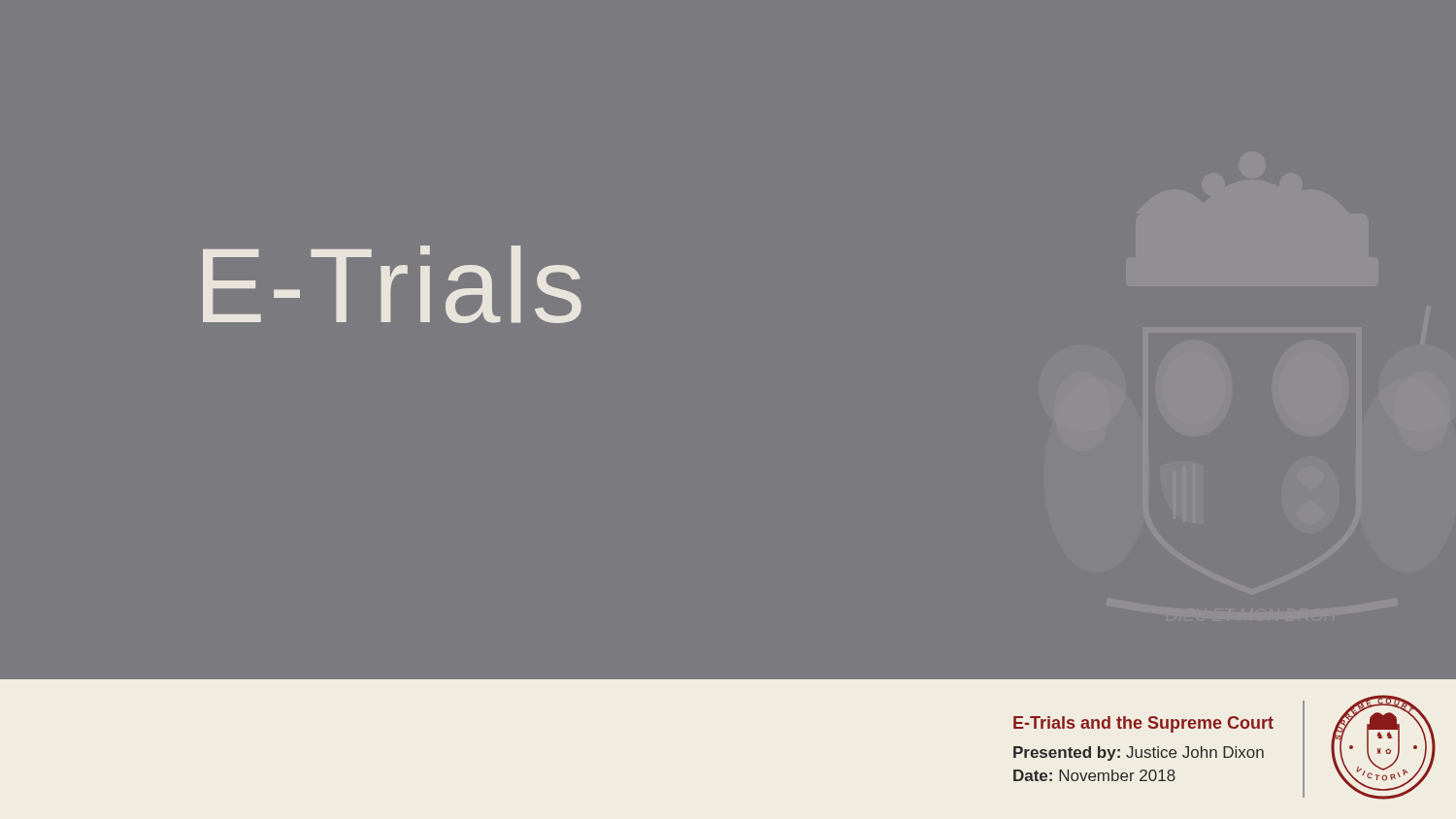The width and height of the screenshot is (1456, 819).
Task: Find the logo
Action: [x=1375, y=749]
